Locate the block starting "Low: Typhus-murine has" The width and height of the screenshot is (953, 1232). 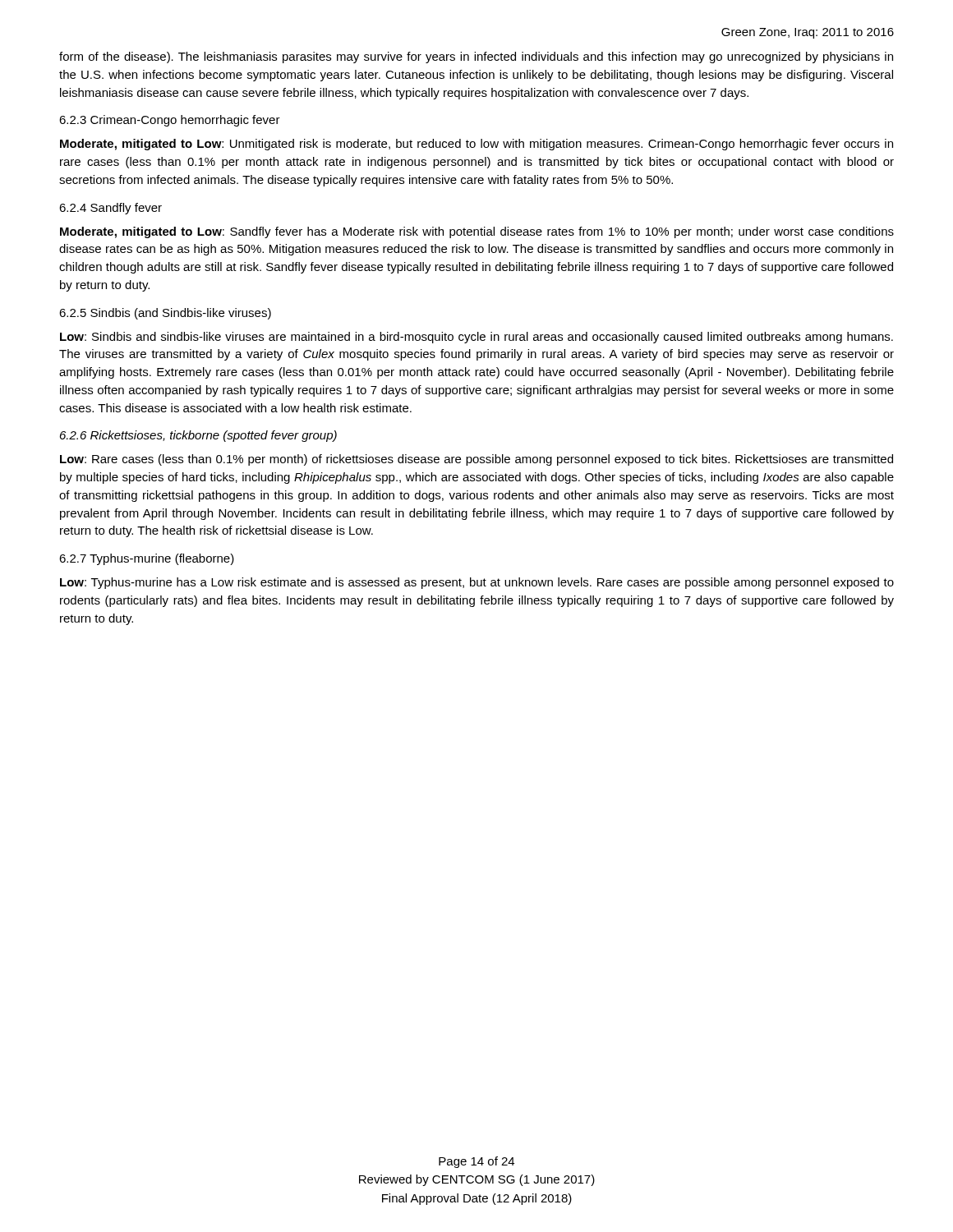pyautogui.click(x=476, y=600)
